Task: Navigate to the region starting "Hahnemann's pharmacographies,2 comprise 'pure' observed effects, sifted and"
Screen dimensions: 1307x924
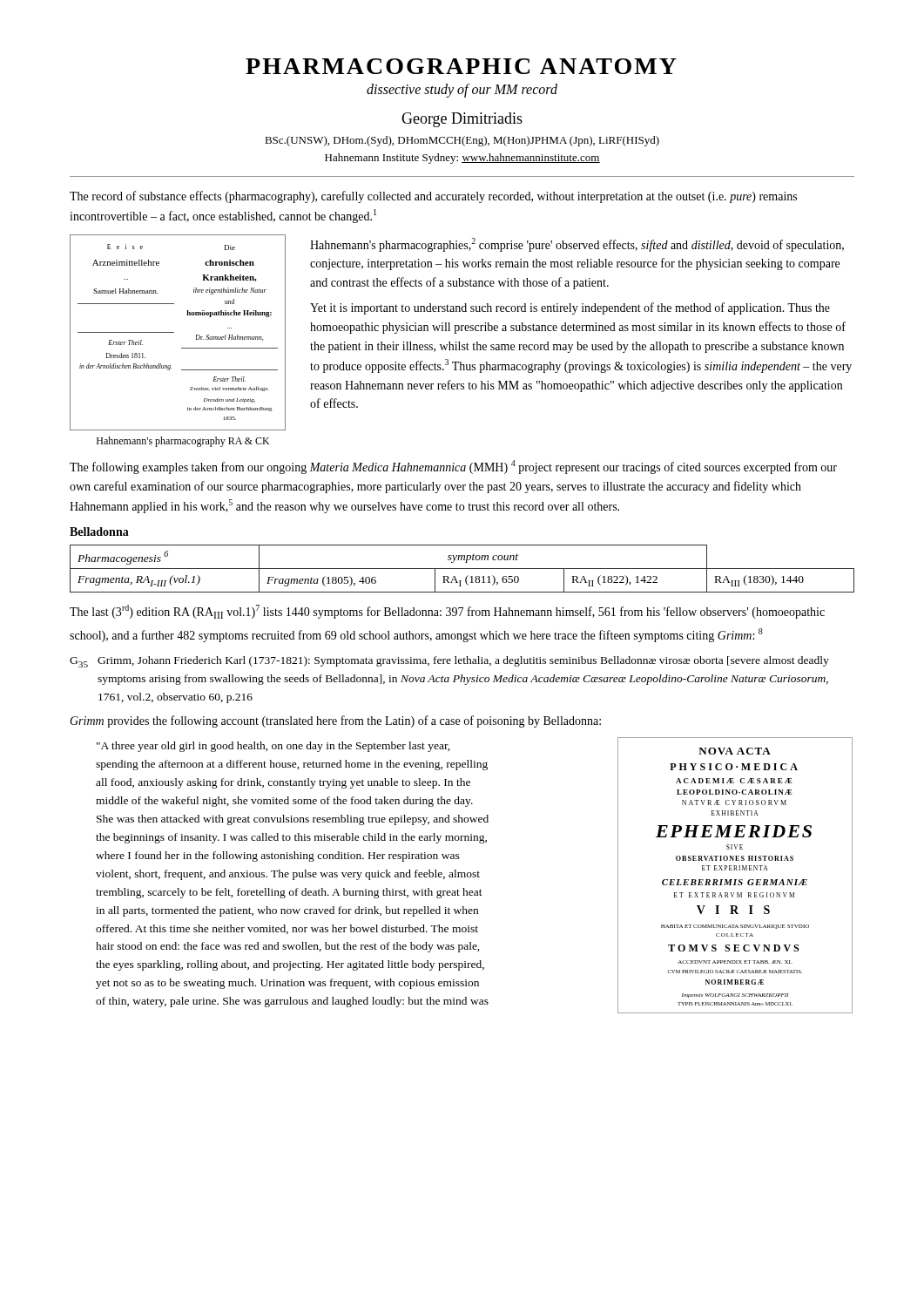Action: [x=577, y=262]
